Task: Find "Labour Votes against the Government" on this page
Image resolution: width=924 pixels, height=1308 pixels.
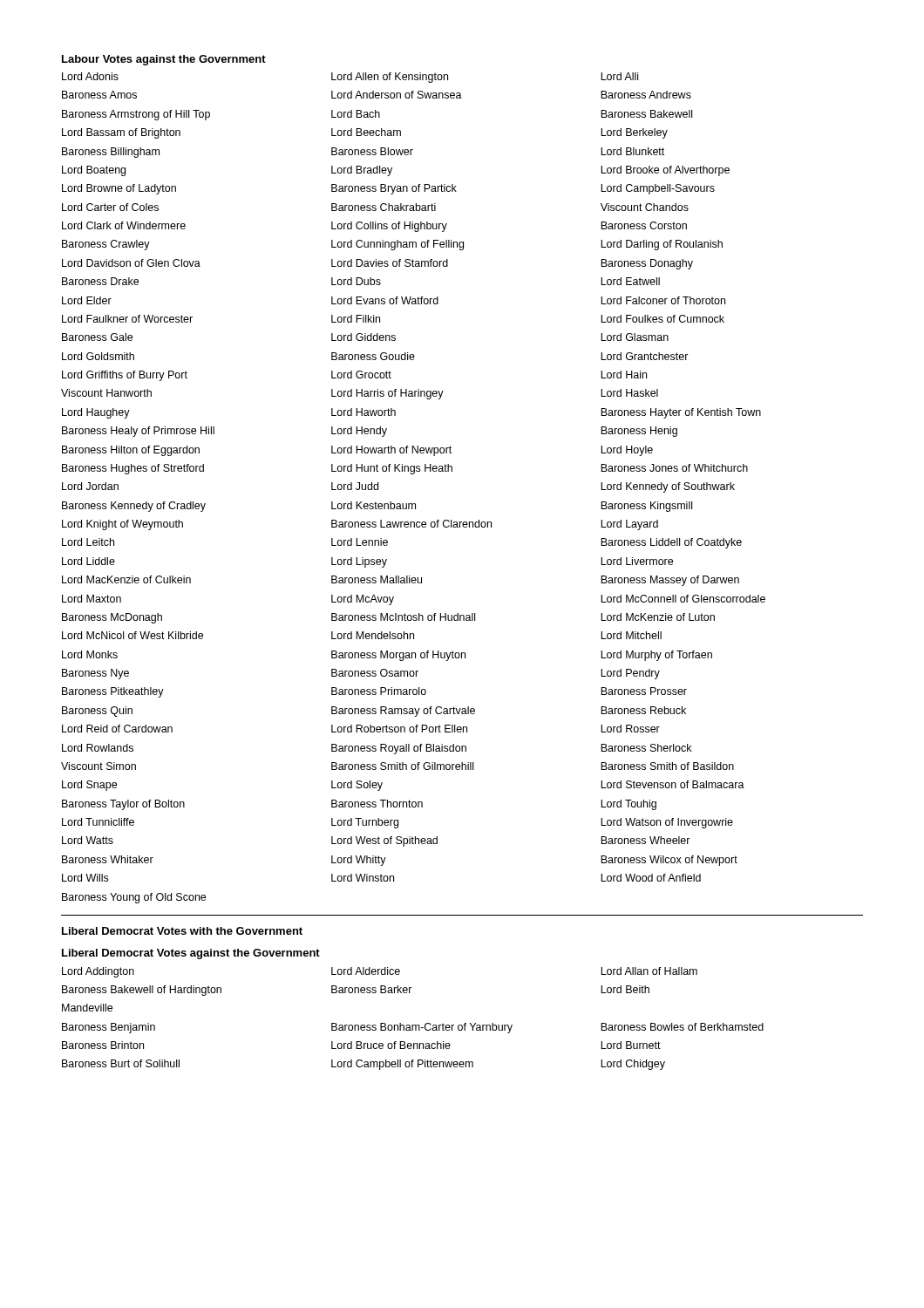Action: pyautogui.click(x=163, y=59)
